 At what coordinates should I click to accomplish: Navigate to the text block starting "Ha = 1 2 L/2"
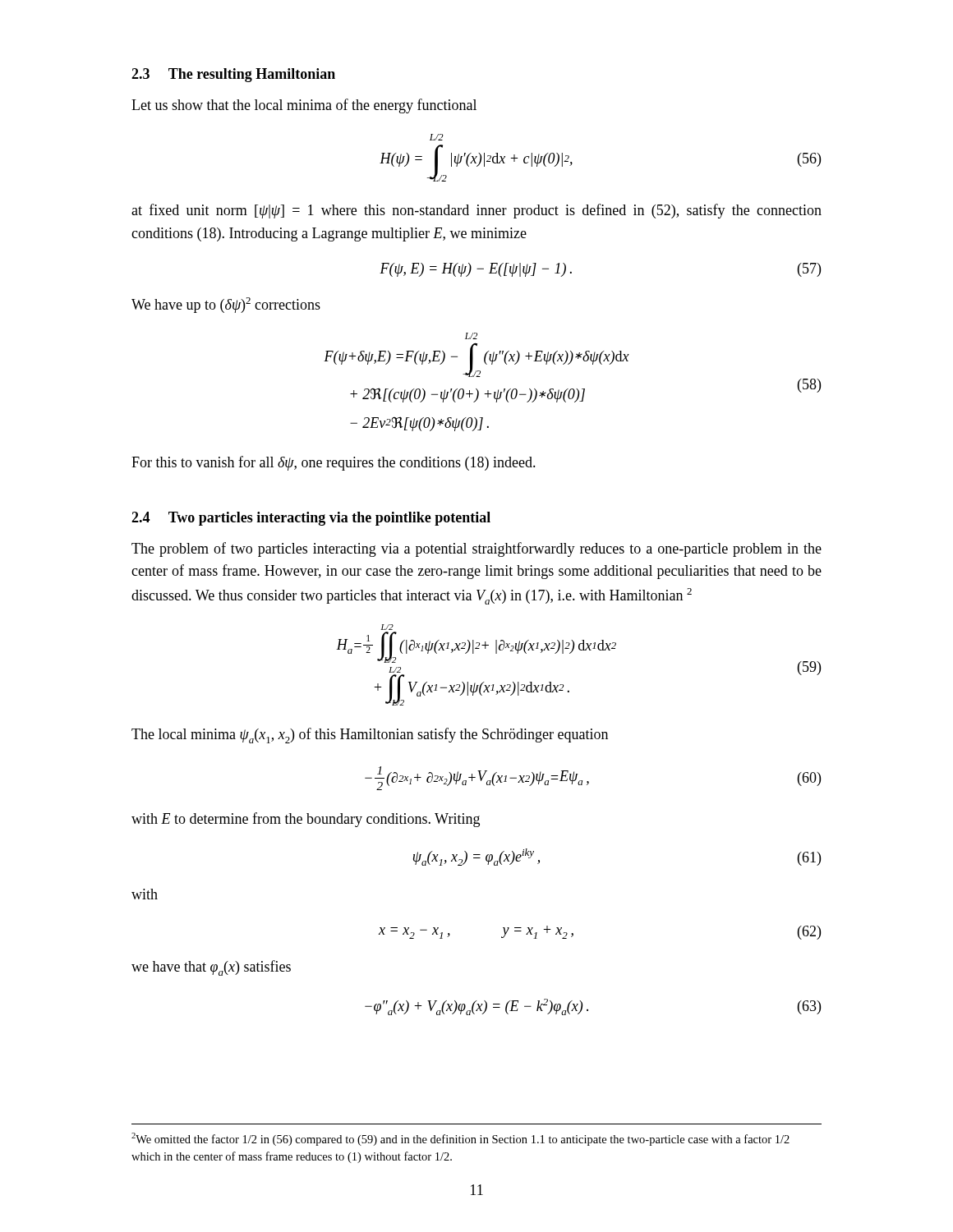[476, 667]
